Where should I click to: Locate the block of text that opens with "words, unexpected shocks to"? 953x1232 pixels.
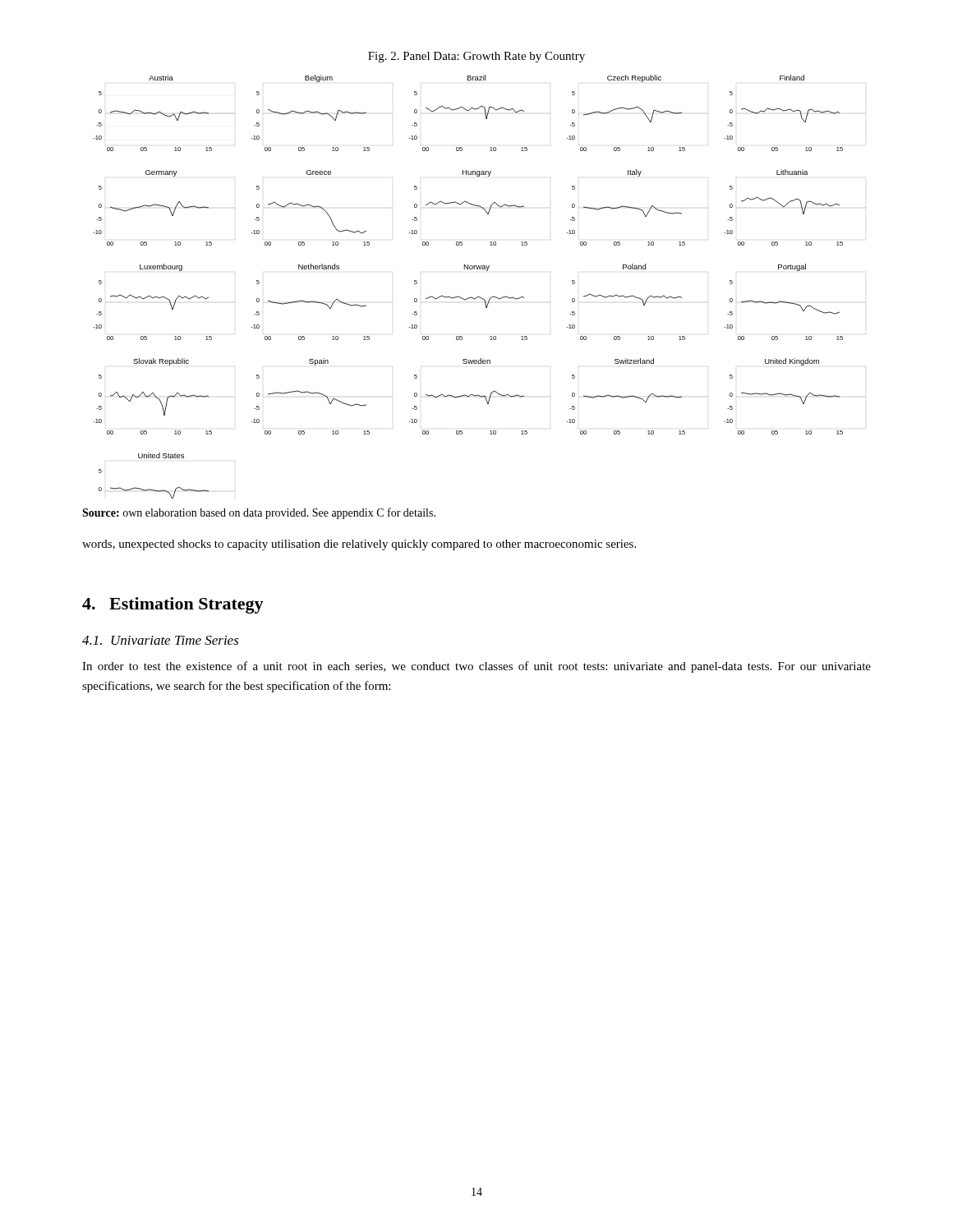360,544
